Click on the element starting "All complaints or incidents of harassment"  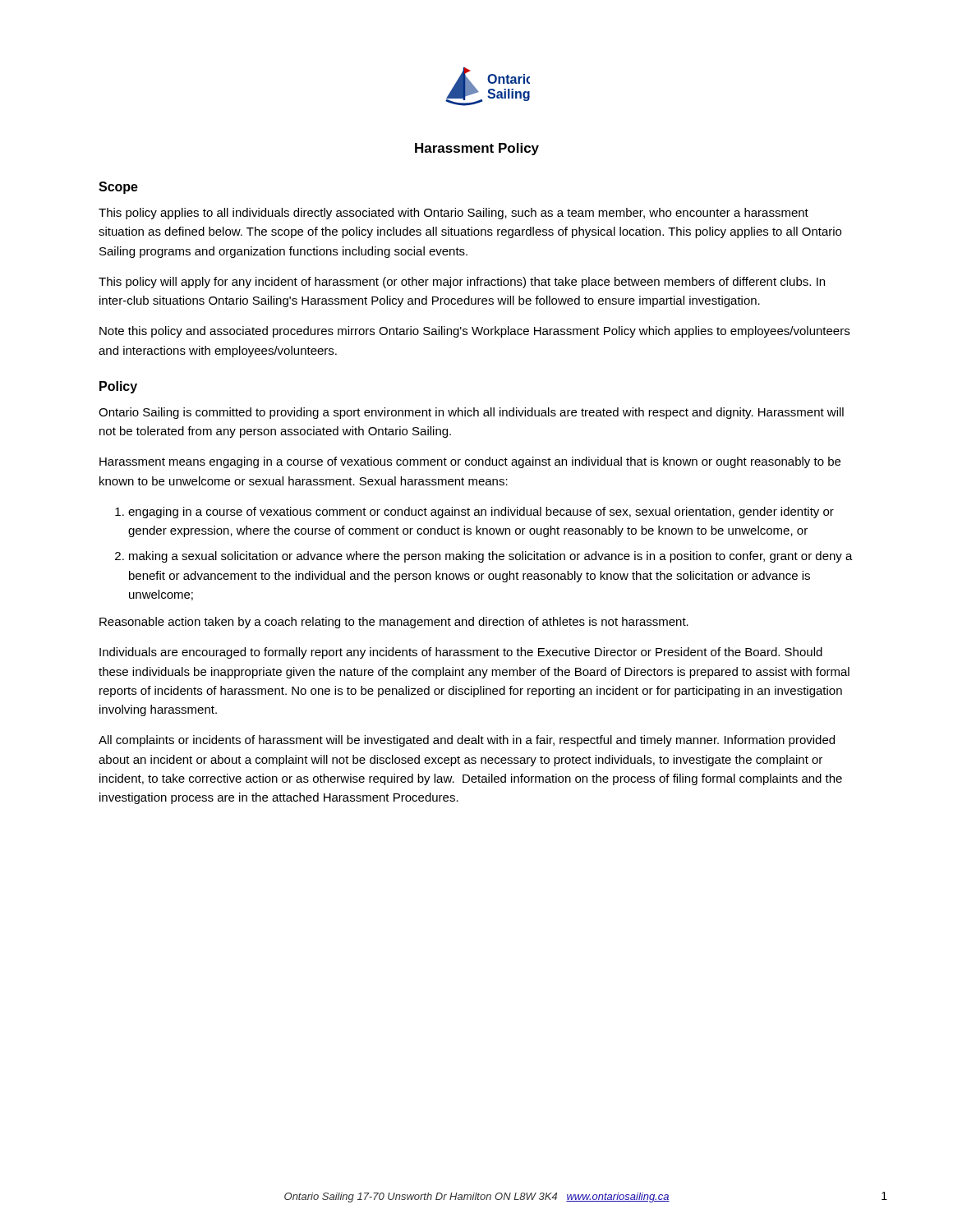tap(470, 768)
